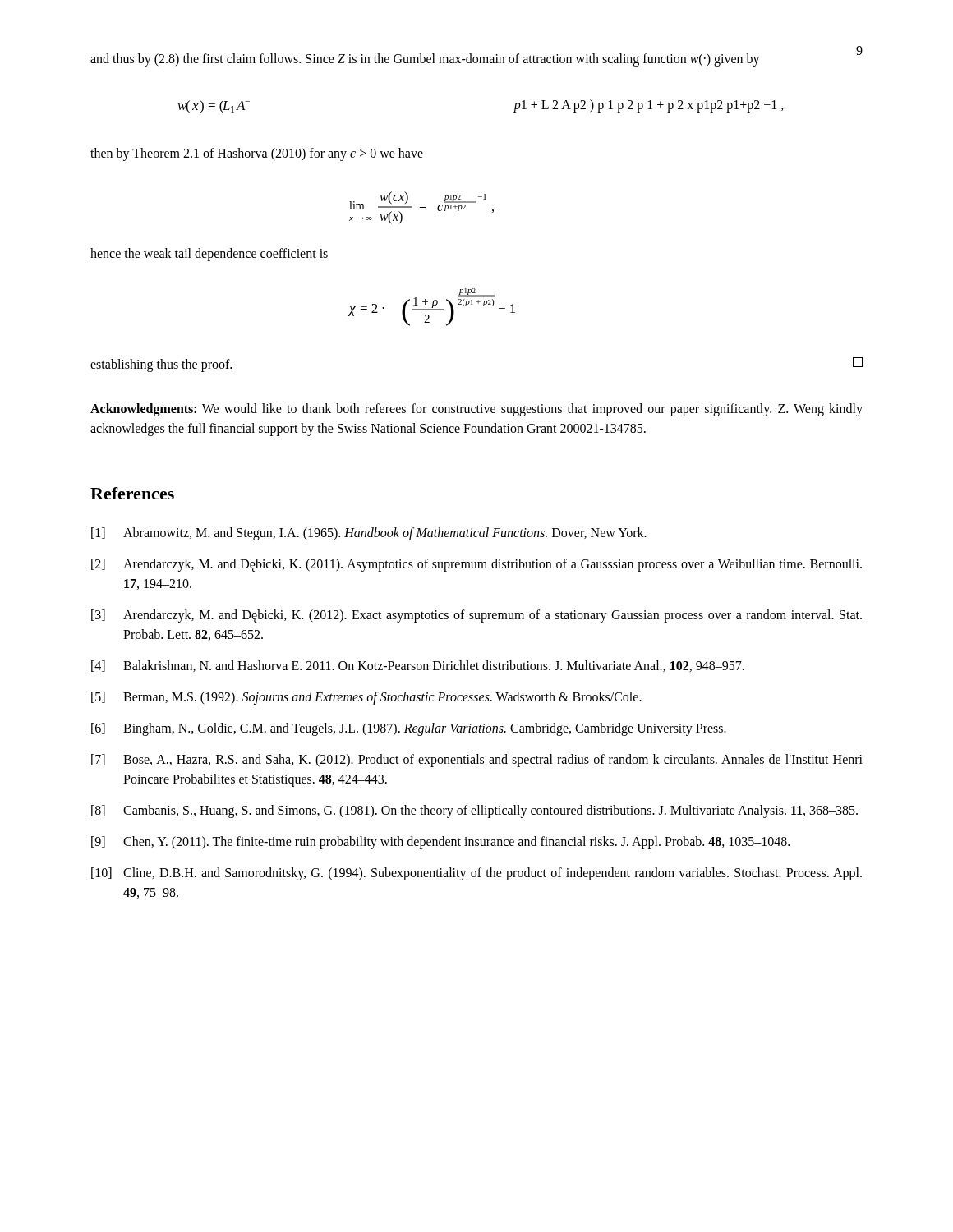
Task: Select the list item containing "[10] Cline, D.B.H."
Action: click(476, 883)
